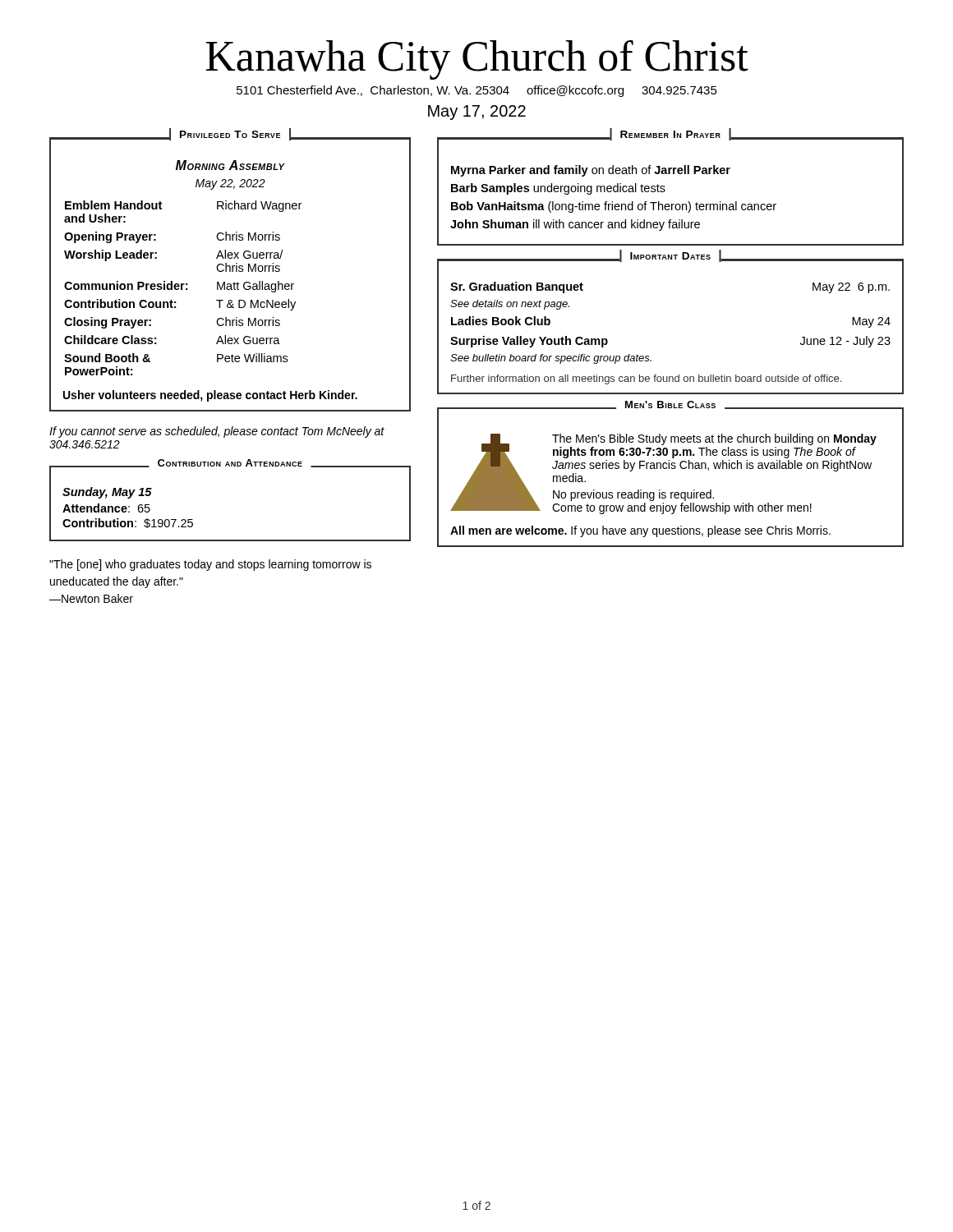The height and width of the screenshot is (1232, 953).
Task: Navigate to the block starting "Barb Samples undergoing medical tests"
Action: tap(558, 188)
